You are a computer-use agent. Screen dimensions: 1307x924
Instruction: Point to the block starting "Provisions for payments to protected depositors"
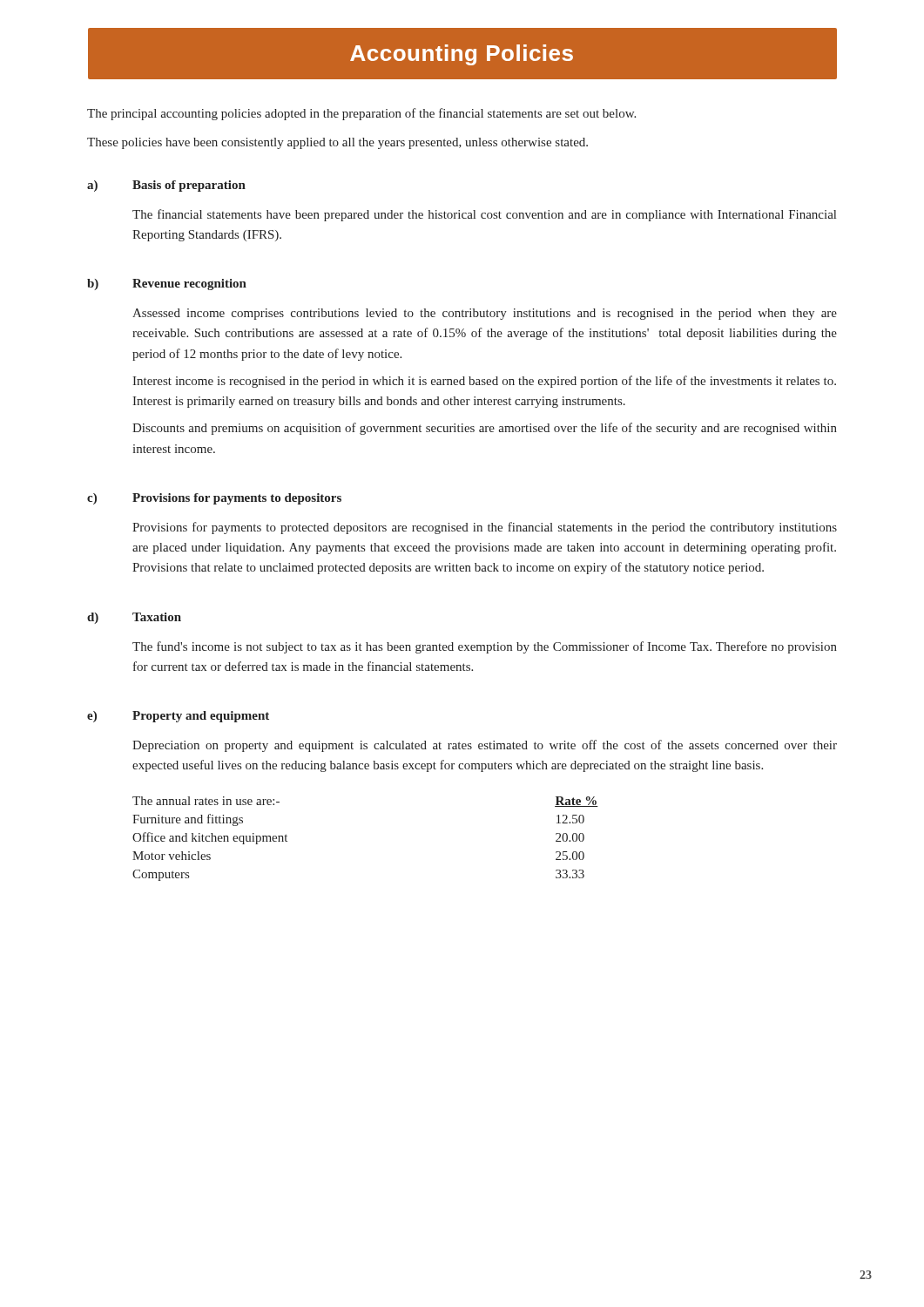[462, 548]
